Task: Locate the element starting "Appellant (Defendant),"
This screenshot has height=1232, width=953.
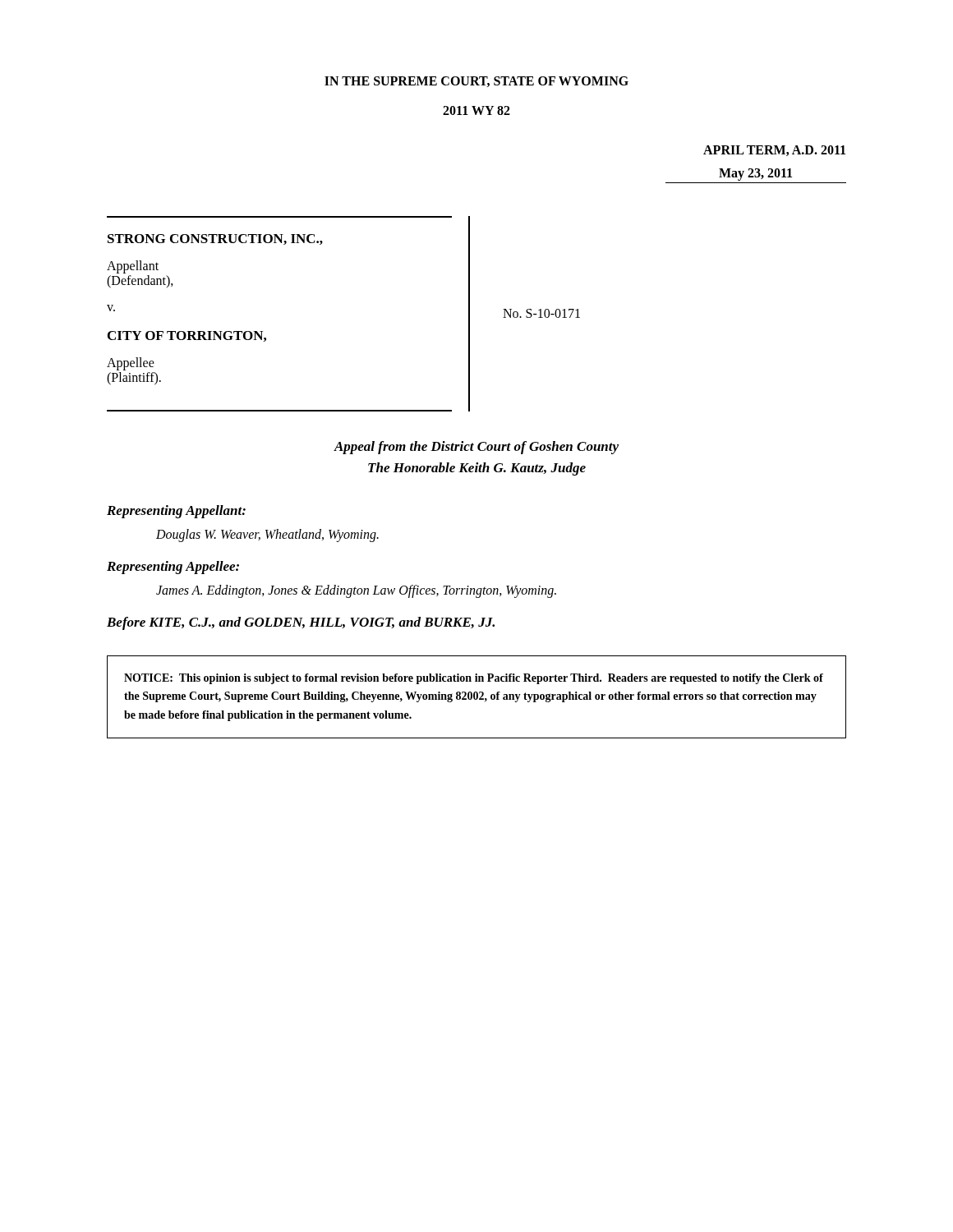Action: click(140, 273)
